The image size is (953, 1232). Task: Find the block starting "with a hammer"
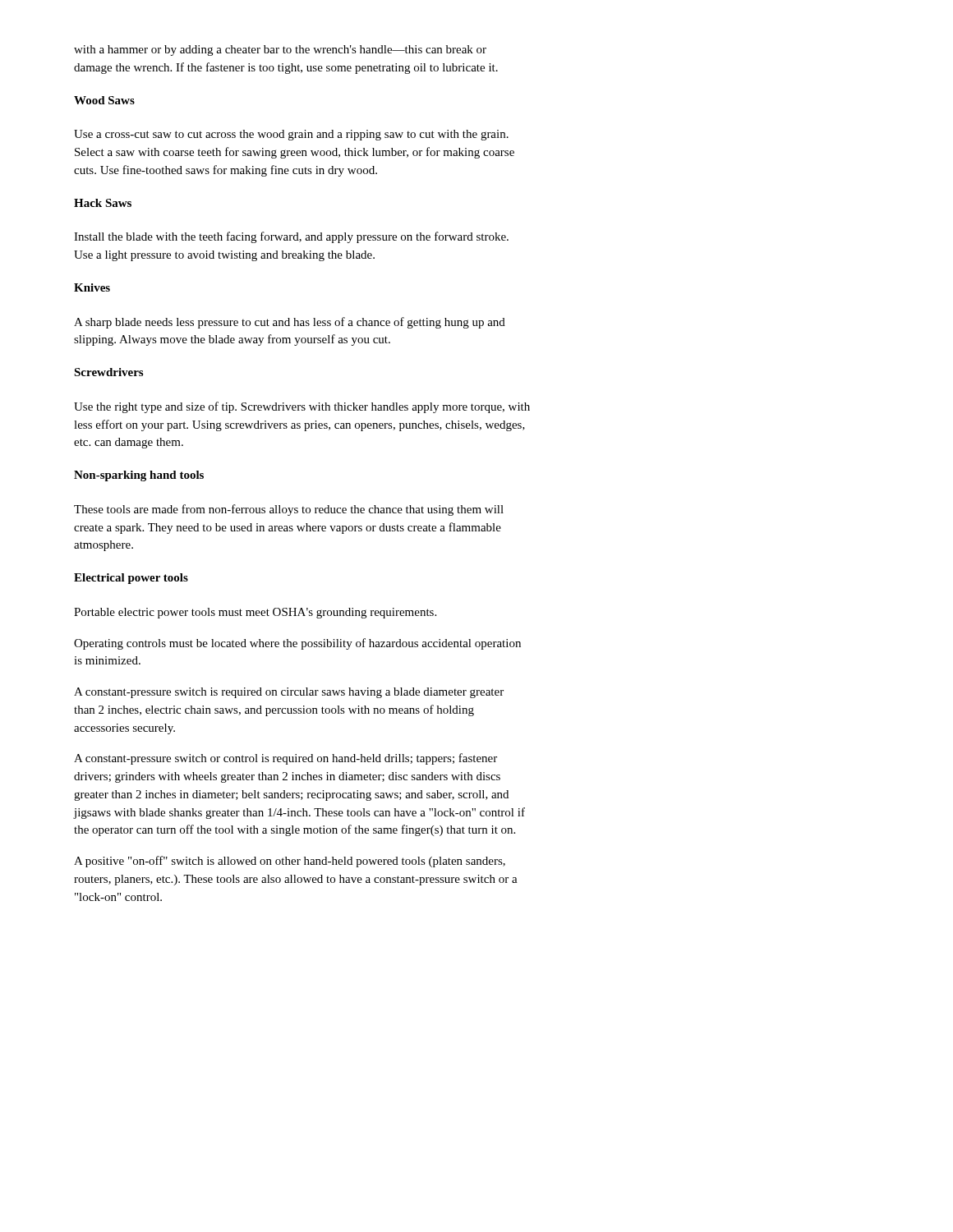click(x=286, y=58)
